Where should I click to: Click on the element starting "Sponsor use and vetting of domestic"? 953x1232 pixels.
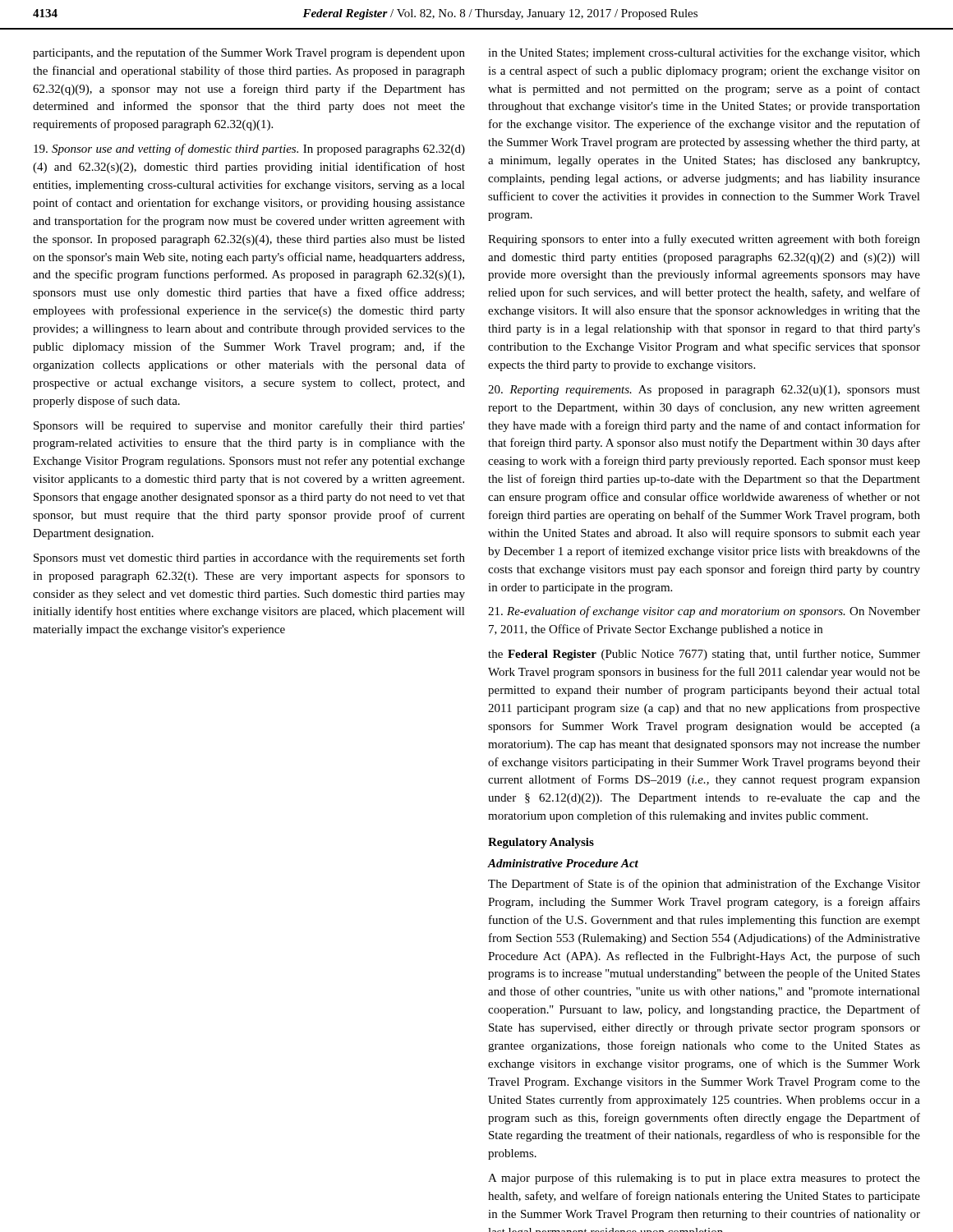click(x=249, y=275)
